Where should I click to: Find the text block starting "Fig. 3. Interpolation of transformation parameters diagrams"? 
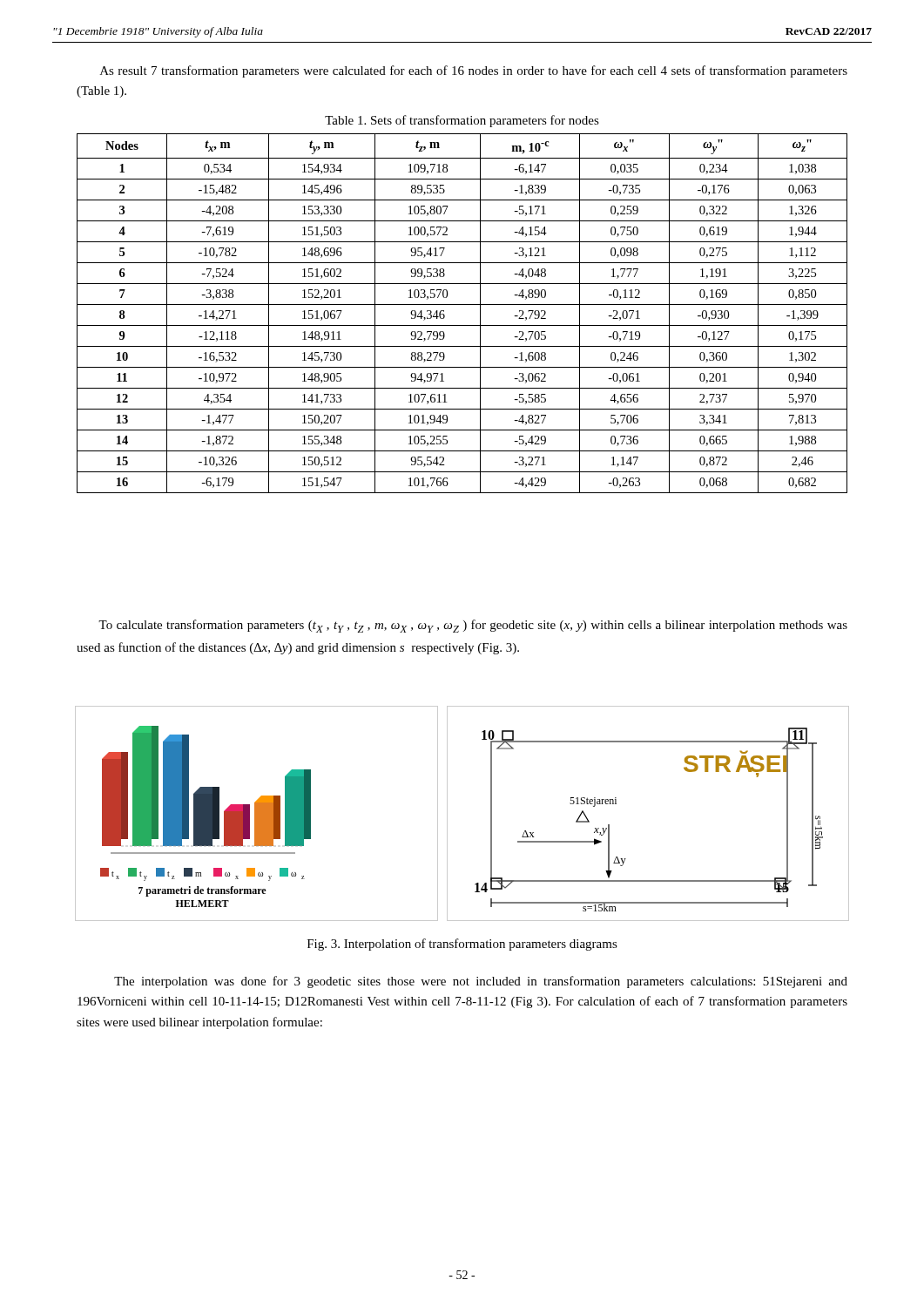(462, 944)
